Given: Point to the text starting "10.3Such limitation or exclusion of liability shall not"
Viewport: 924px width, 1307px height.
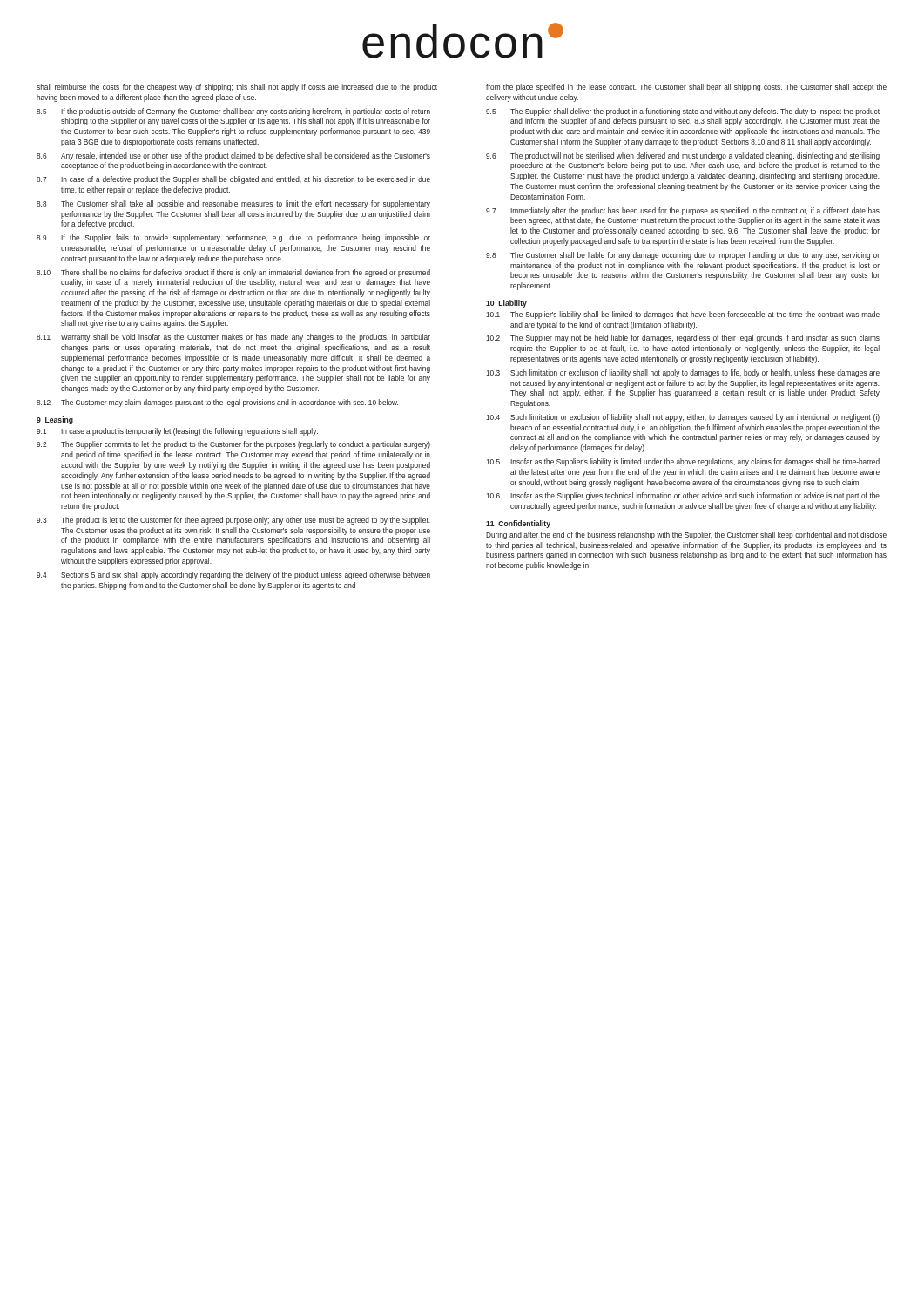Looking at the screenshot, I should coord(683,389).
